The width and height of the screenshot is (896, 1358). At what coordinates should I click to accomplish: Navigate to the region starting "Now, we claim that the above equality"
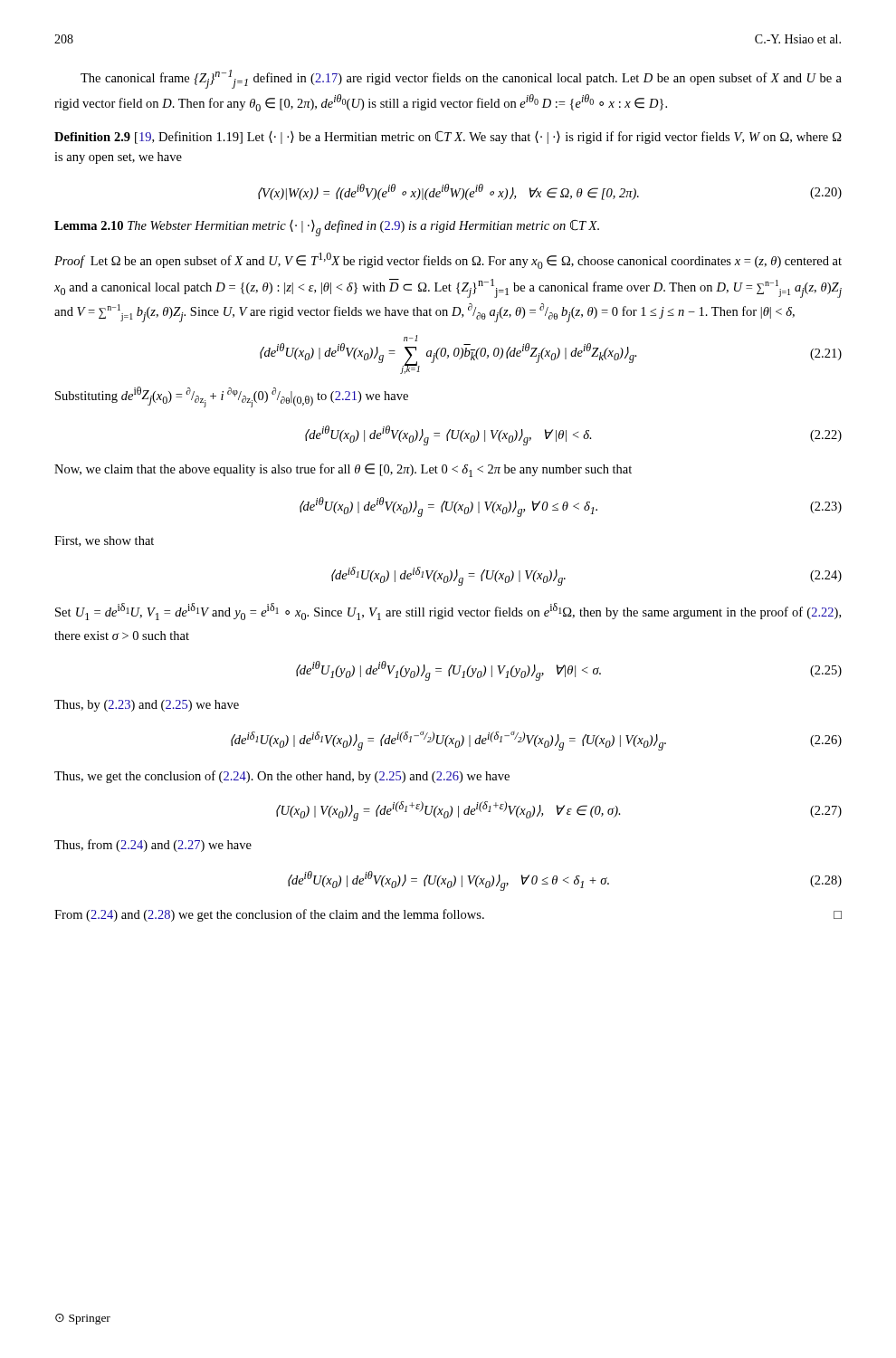343,470
